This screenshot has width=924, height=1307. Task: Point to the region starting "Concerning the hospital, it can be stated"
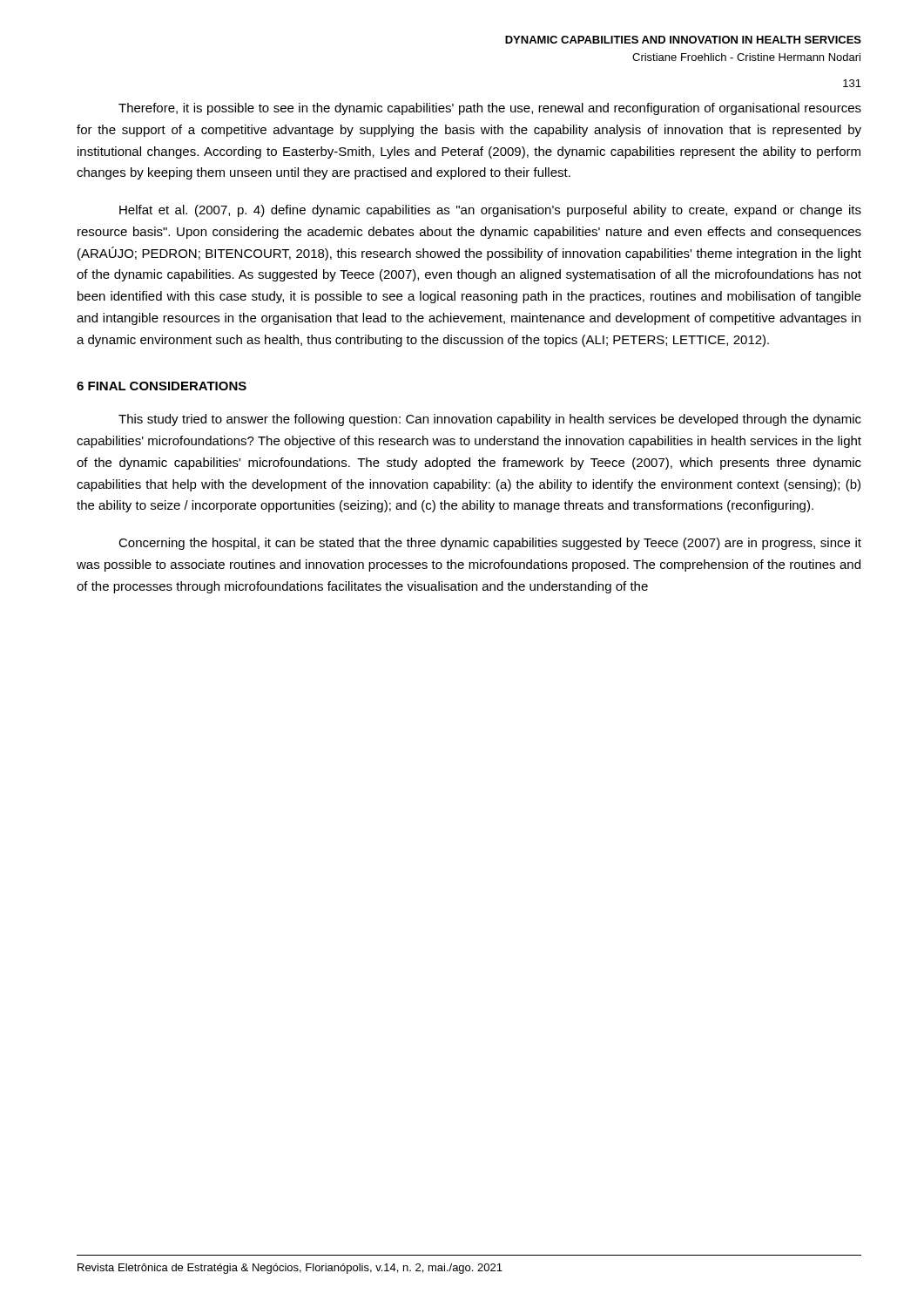click(x=469, y=564)
